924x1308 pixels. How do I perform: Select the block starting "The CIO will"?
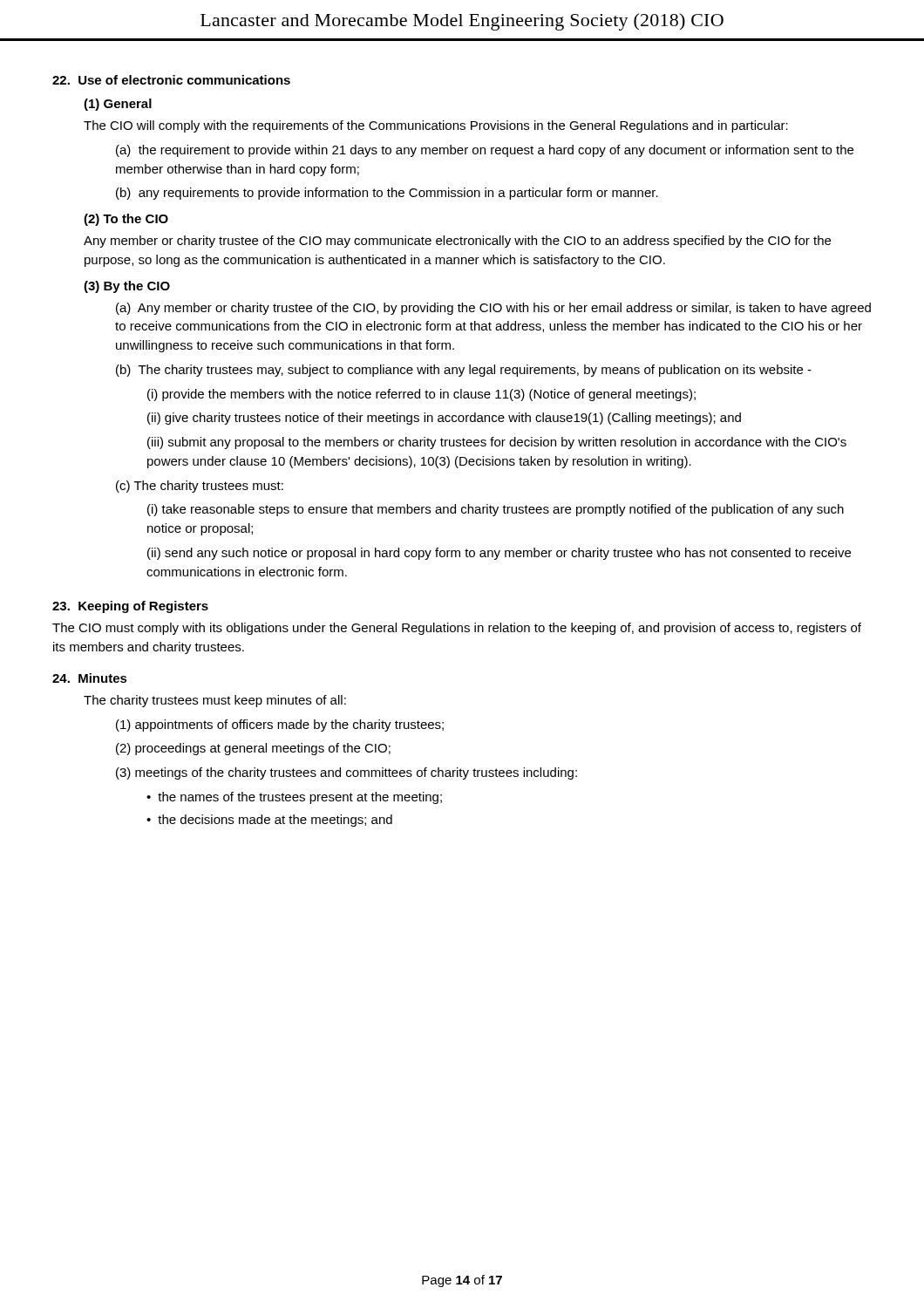(x=436, y=125)
